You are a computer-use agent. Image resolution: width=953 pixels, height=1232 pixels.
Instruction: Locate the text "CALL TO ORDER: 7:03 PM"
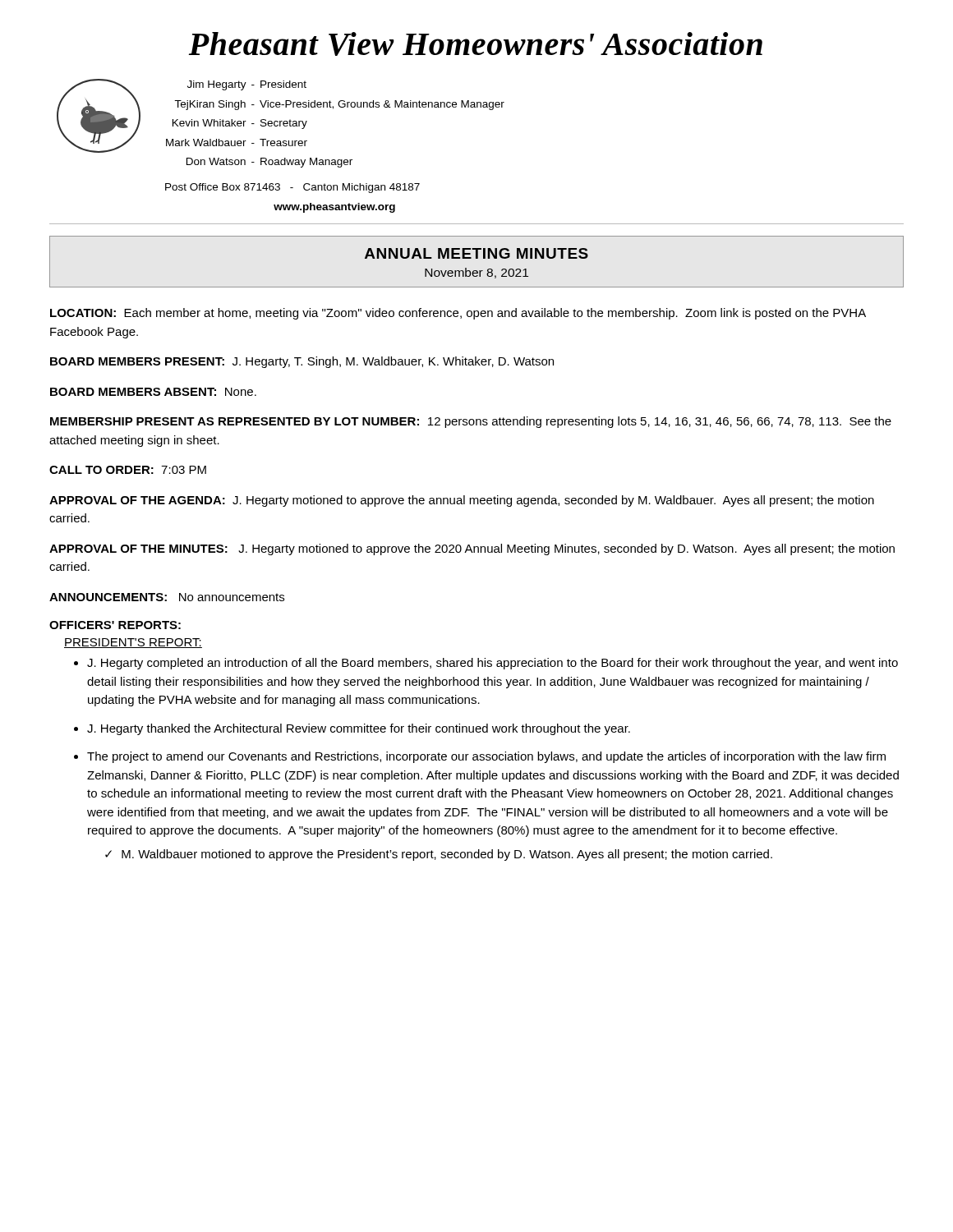point(128,470)
